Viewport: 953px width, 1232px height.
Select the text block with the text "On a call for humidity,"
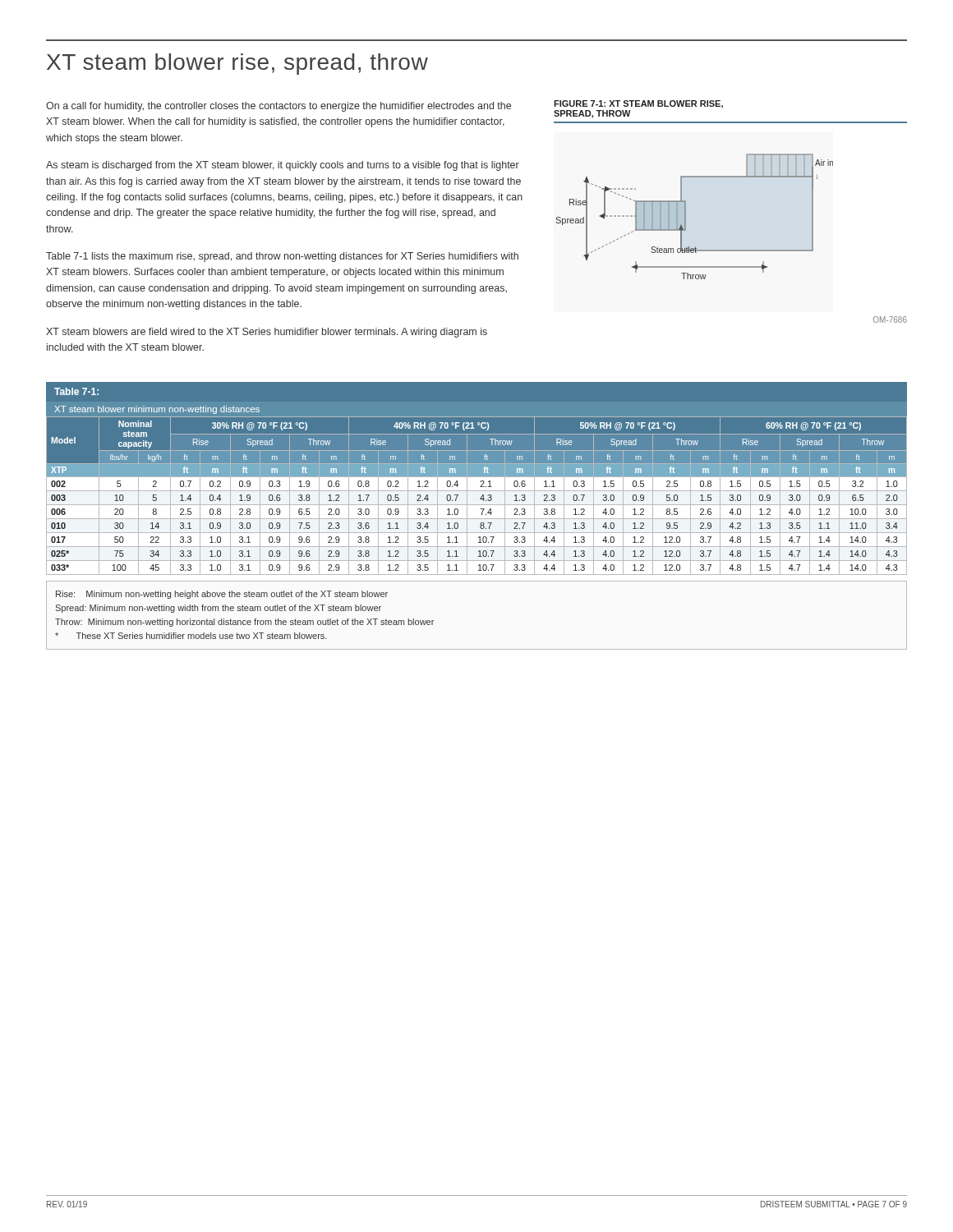tap(279, 122)
